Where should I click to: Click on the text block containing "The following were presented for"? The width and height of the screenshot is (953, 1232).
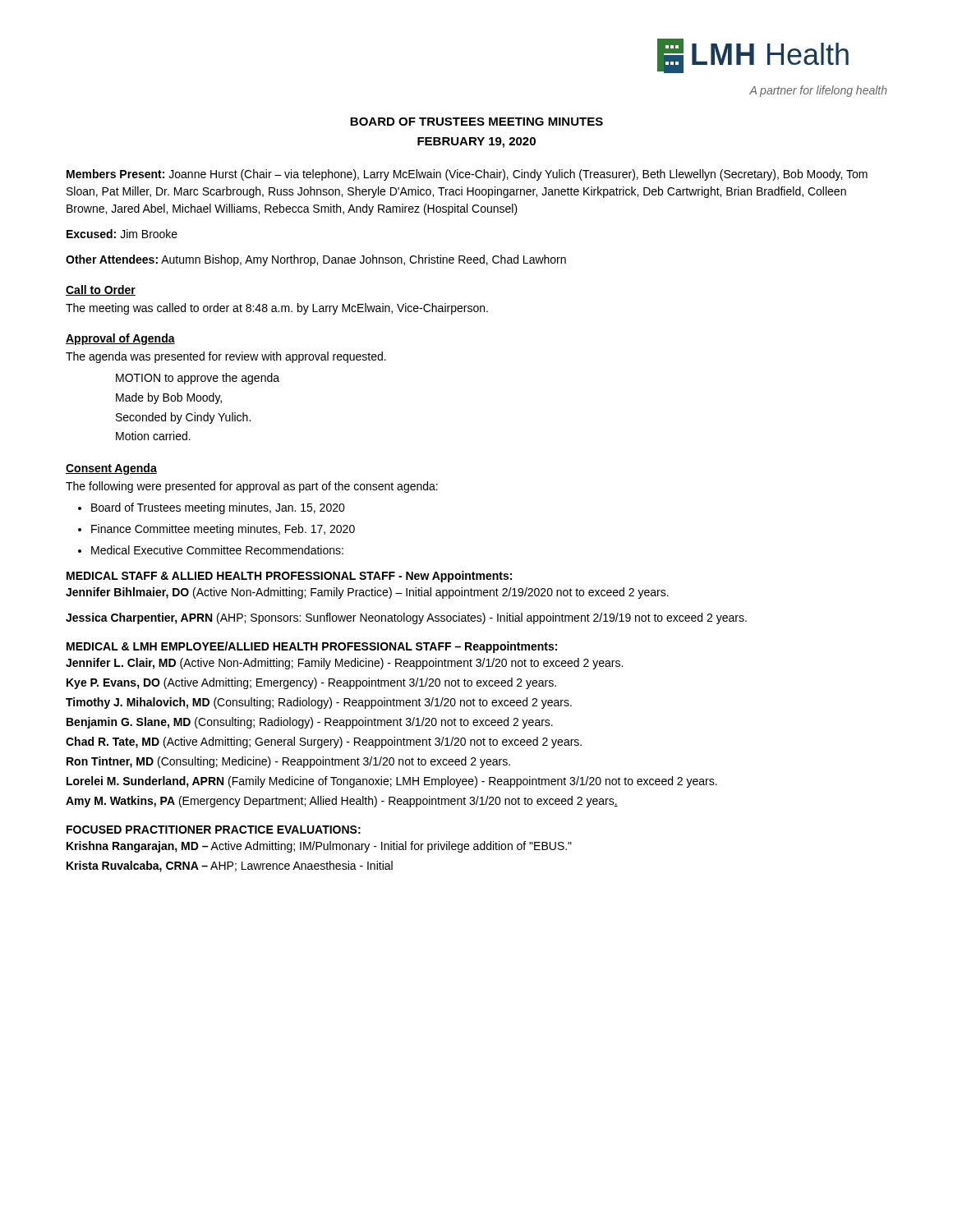tap(252, 486)
